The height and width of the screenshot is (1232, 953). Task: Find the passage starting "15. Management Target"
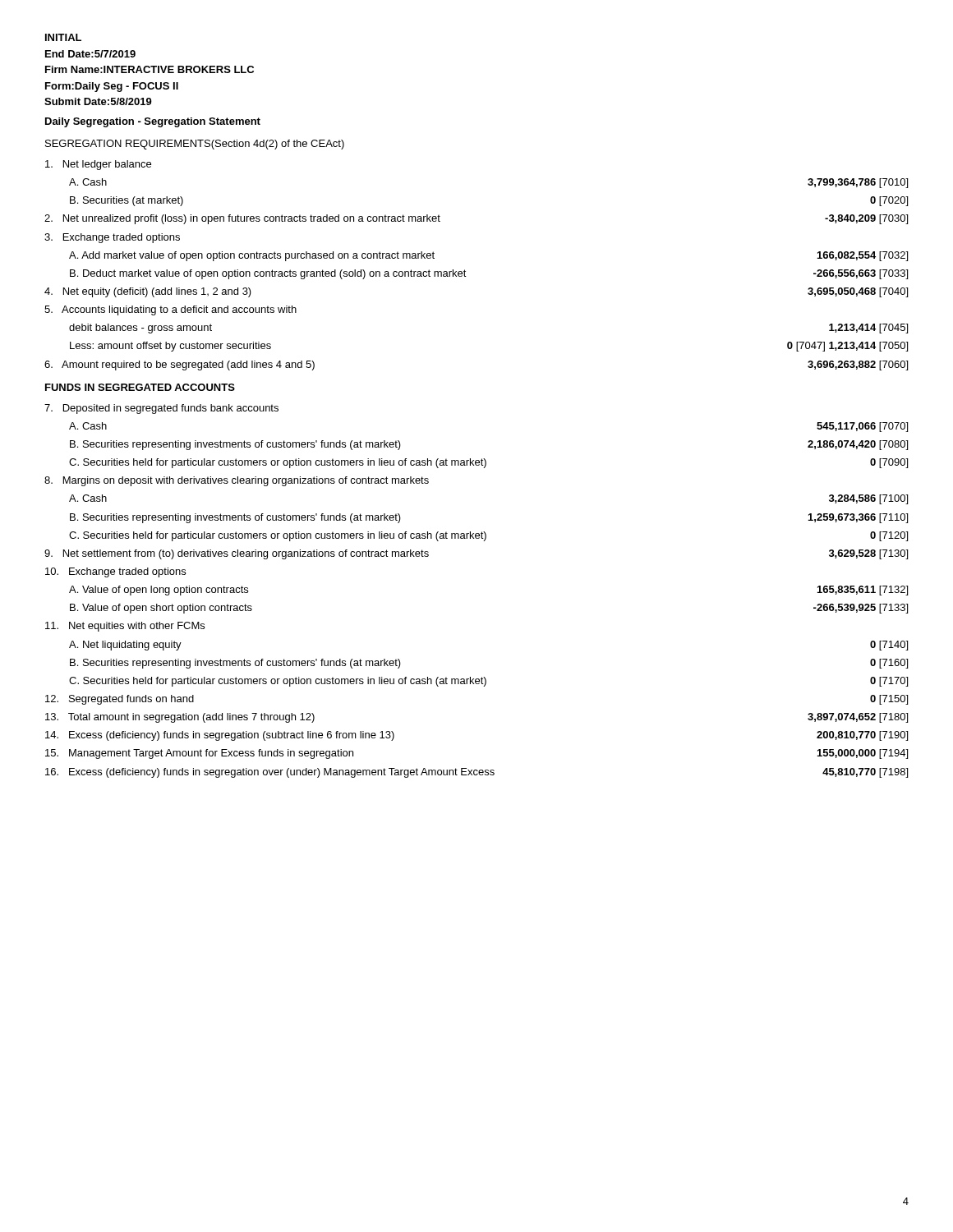[212, 754]
